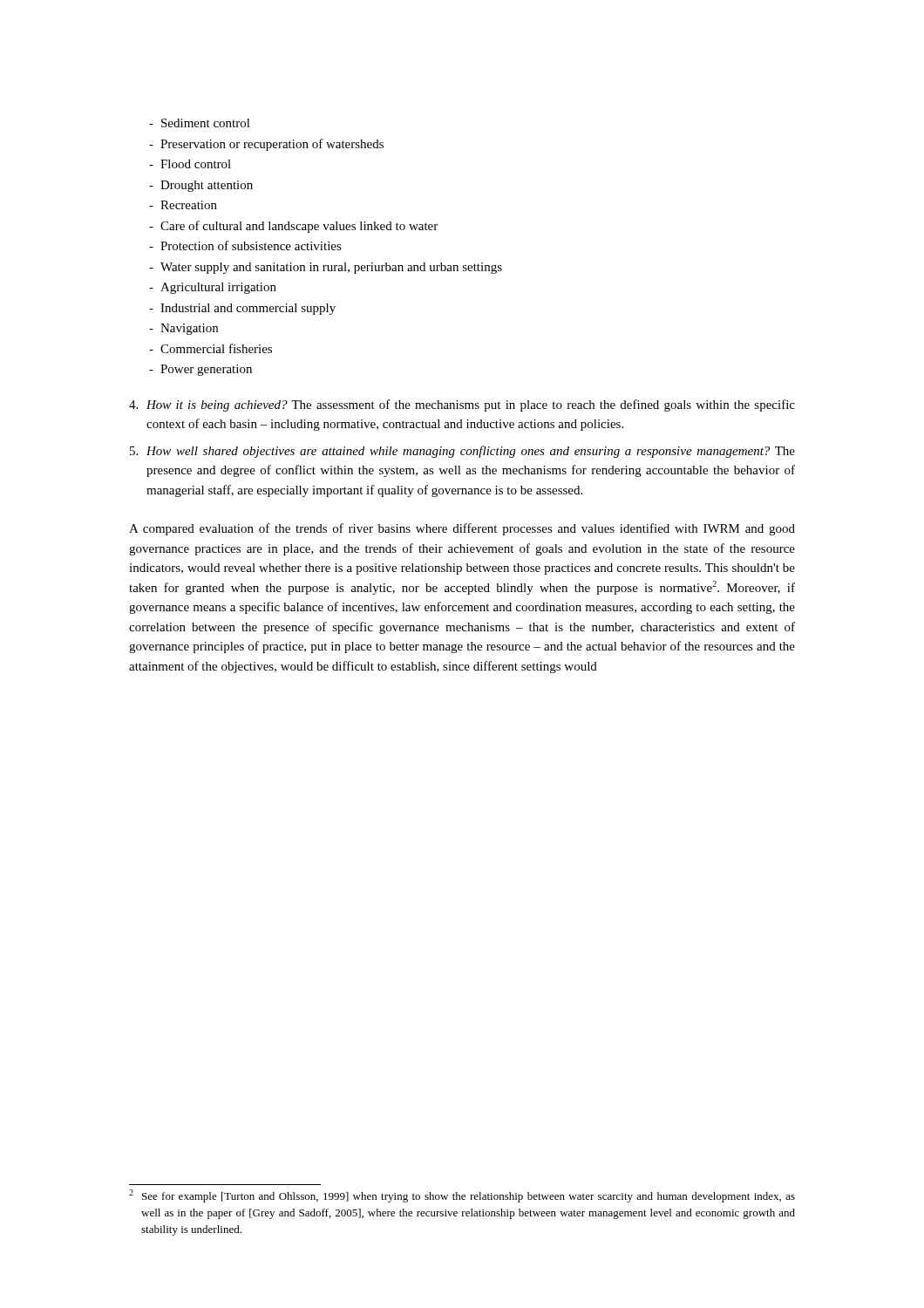Click the passage that begins "- Care of cultural and"
This screenshot has width=924, height=1308.
tap(293, 227)
